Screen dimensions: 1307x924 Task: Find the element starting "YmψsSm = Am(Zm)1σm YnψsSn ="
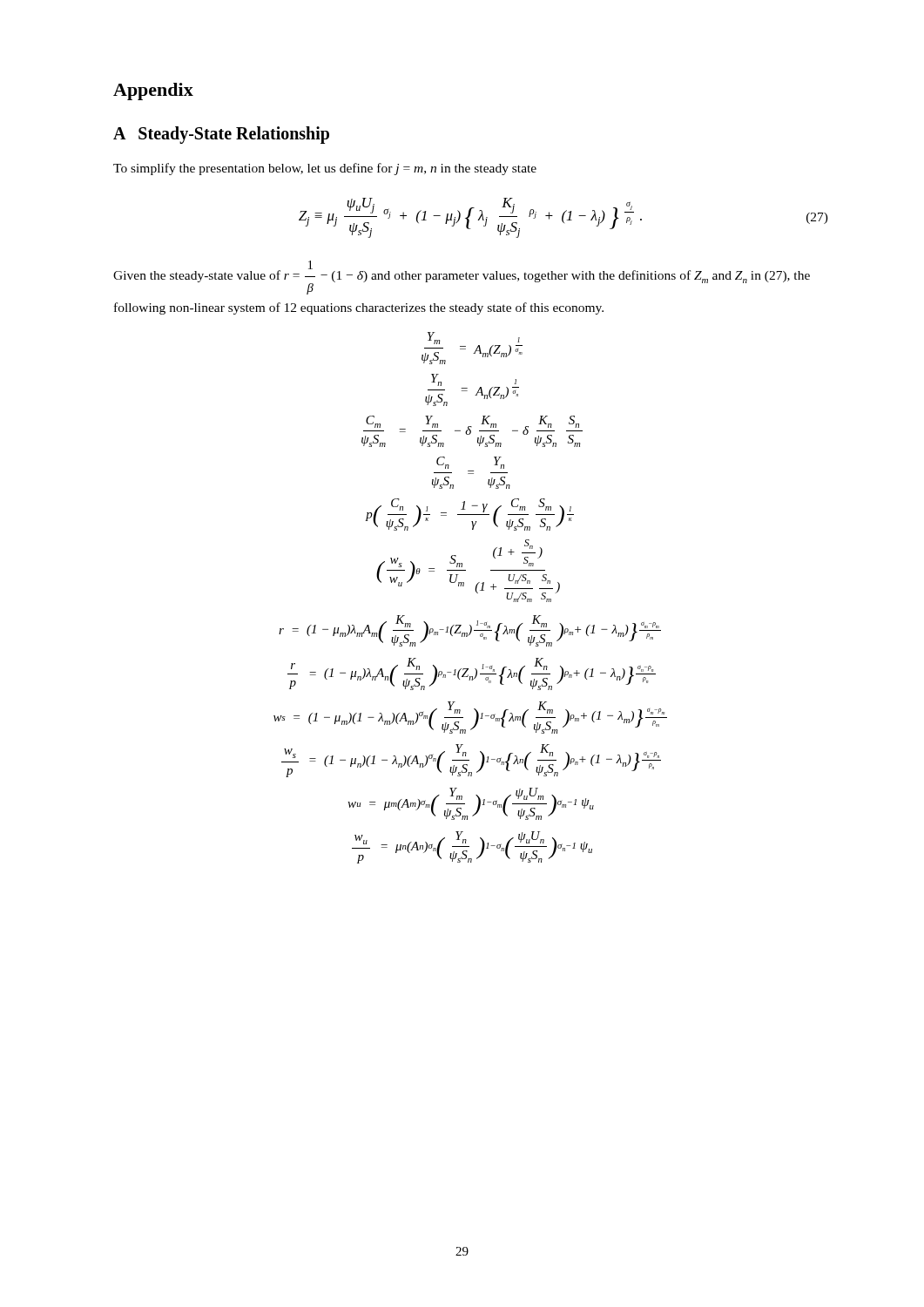click(x=471, y=598)
